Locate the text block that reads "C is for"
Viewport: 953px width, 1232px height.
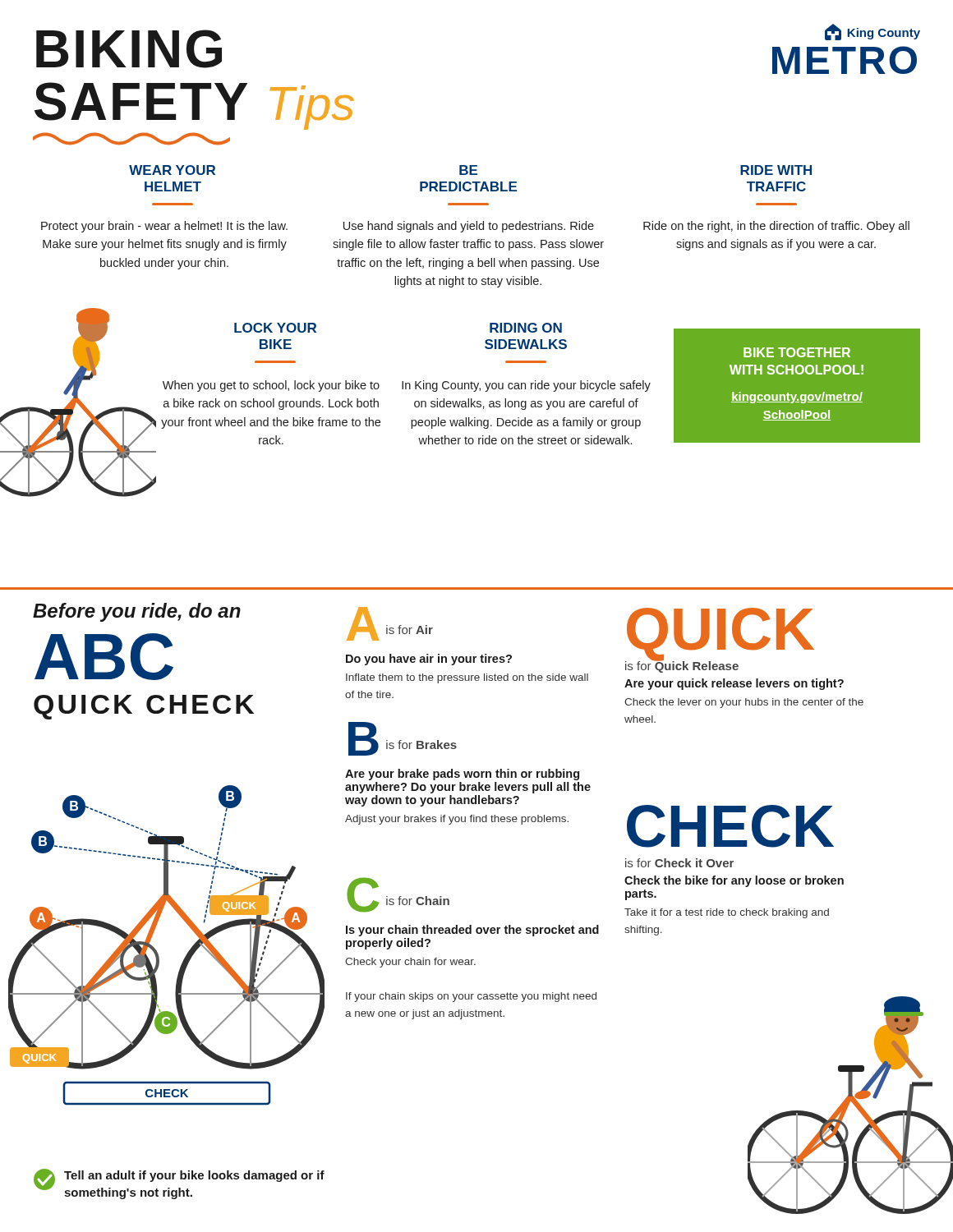(398, 895)
